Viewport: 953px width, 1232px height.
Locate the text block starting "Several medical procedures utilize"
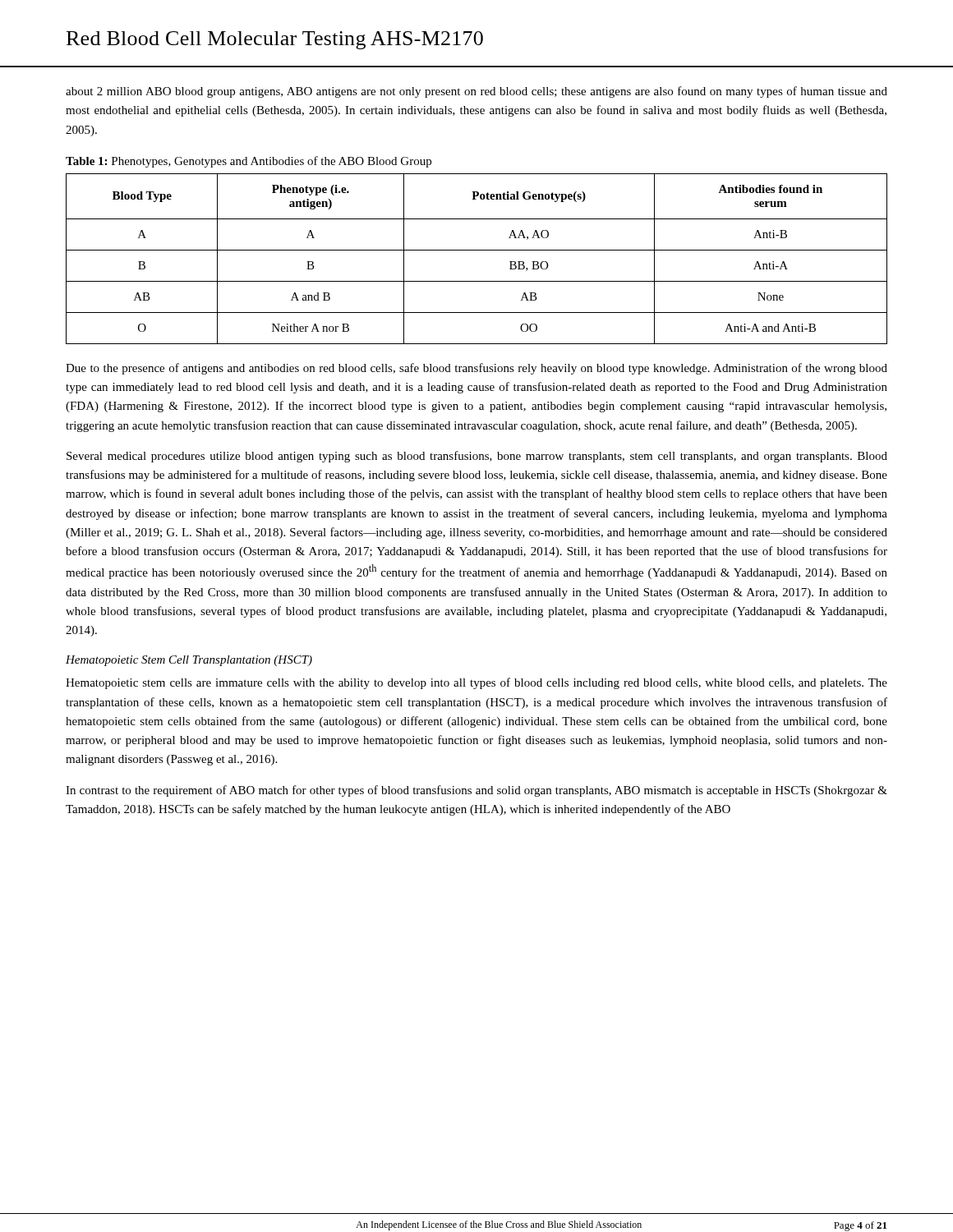click(476, 543)
